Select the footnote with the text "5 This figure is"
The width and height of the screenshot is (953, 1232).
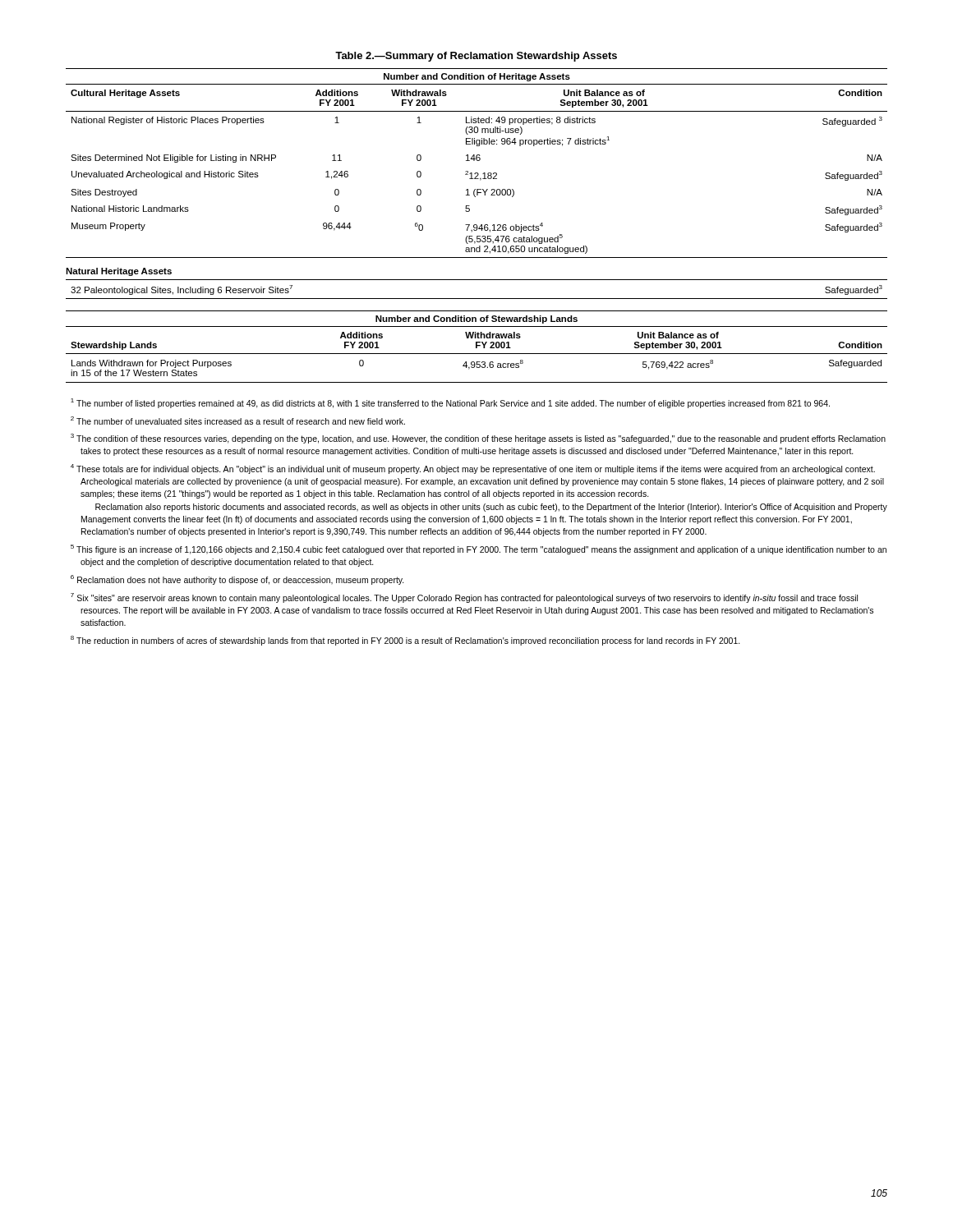click(476, 555)
